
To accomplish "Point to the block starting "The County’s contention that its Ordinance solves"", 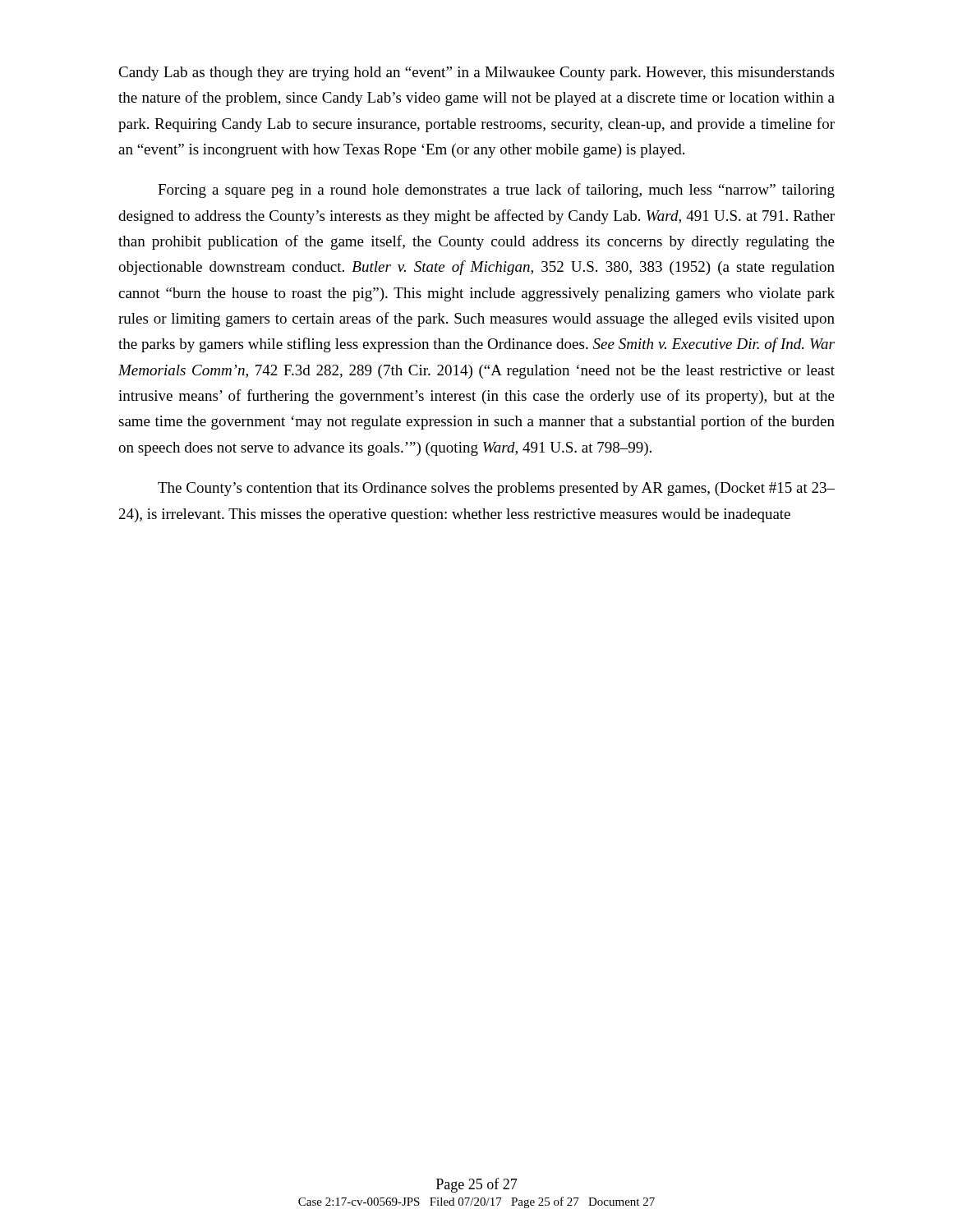I will (476, 501).
